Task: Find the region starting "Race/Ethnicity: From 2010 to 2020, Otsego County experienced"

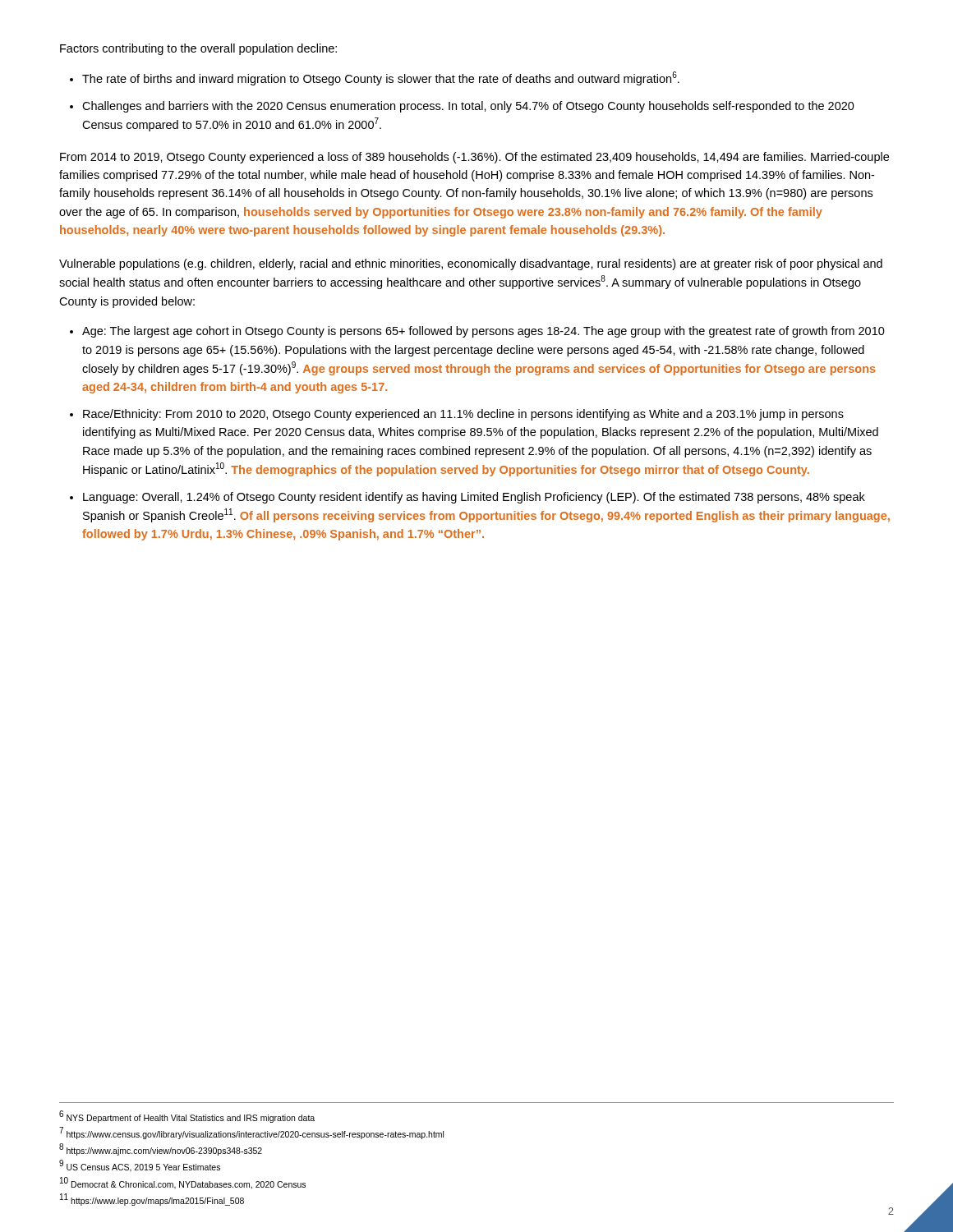Action: [x=488, y=442]
